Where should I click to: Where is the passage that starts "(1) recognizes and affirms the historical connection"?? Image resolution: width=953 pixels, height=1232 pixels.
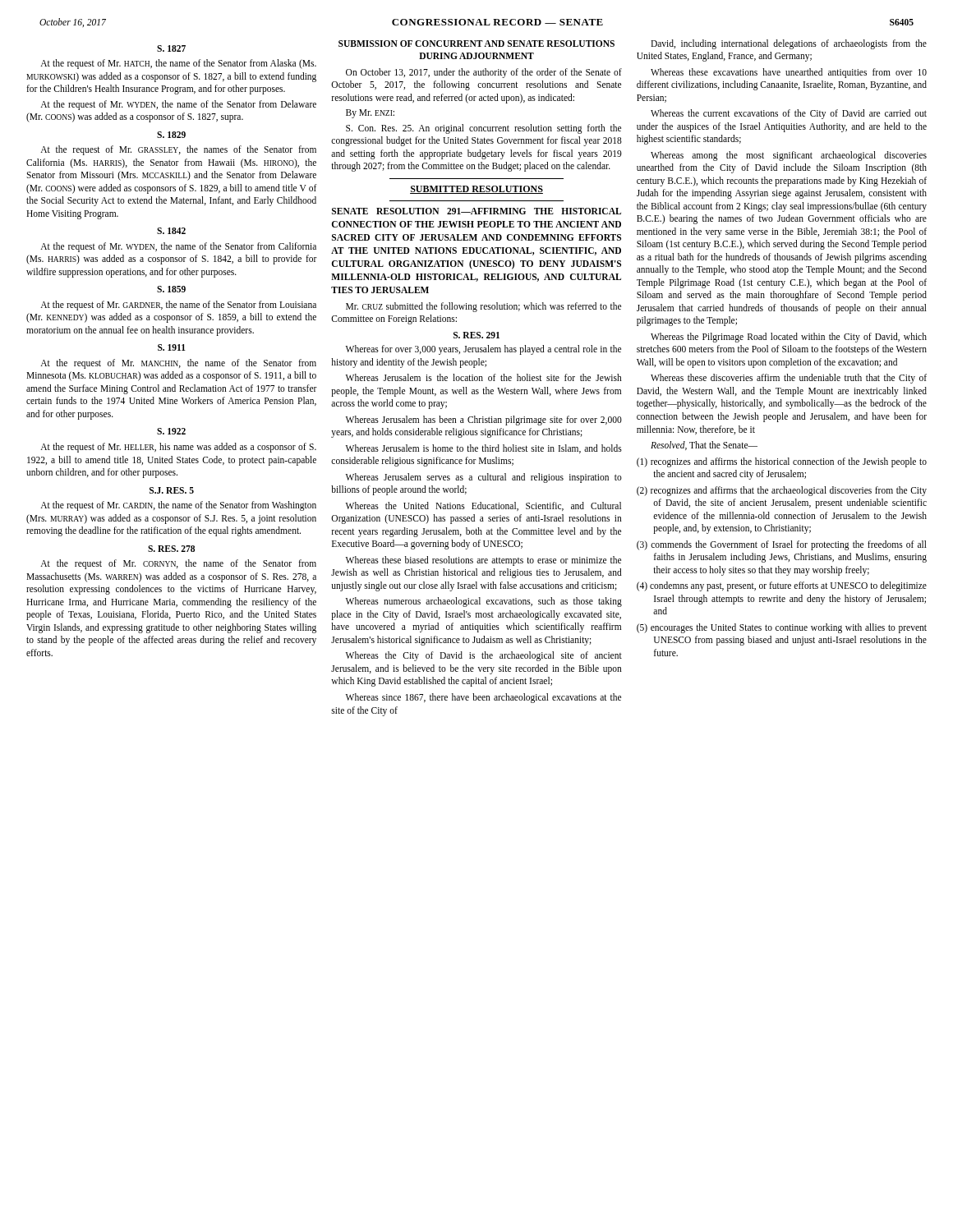(782, 468)
